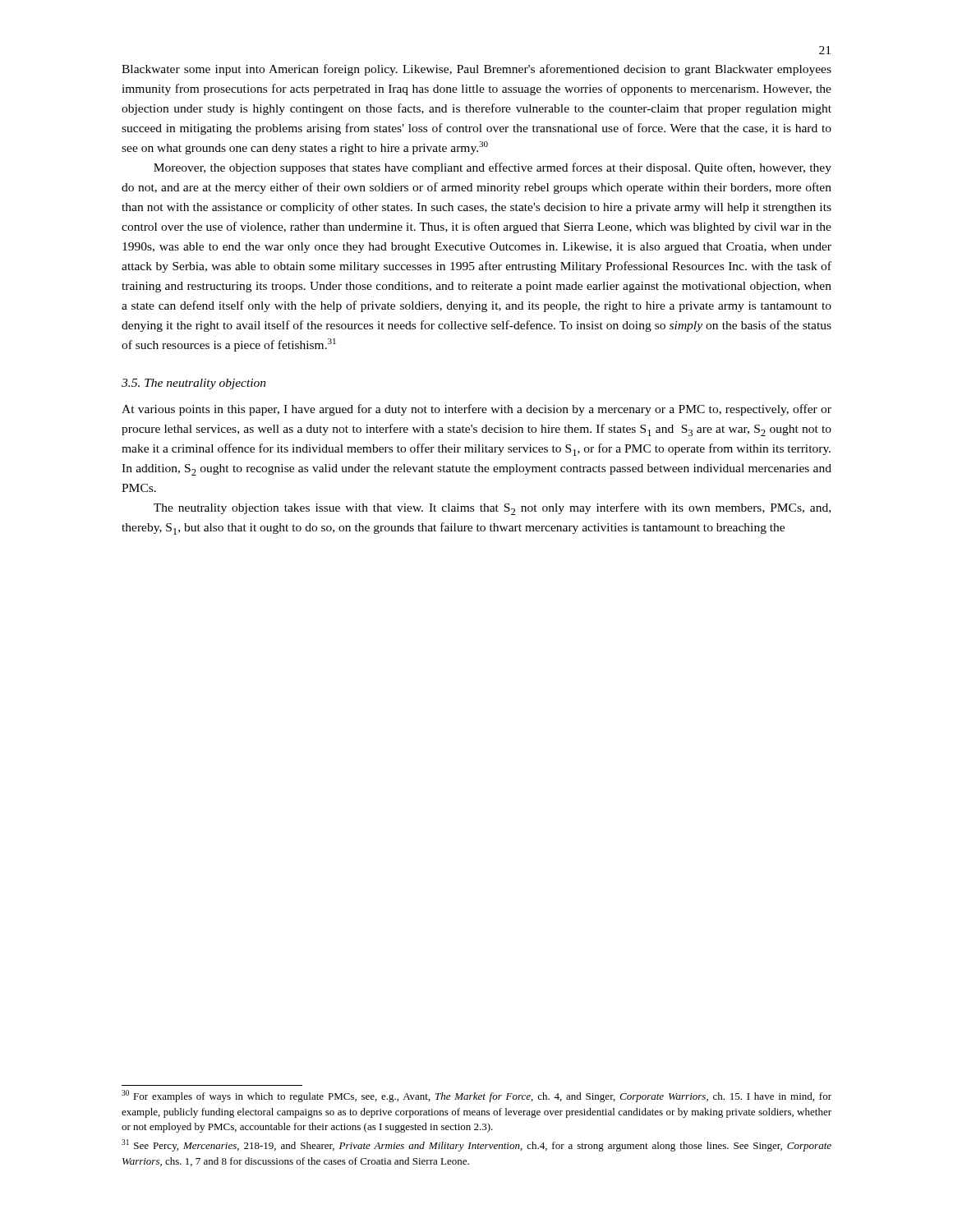The height and width of the screenshot is (1232, 953).
Task: Locate the text "3.5. The neutrality objection"
Action: tap(194, 383)
